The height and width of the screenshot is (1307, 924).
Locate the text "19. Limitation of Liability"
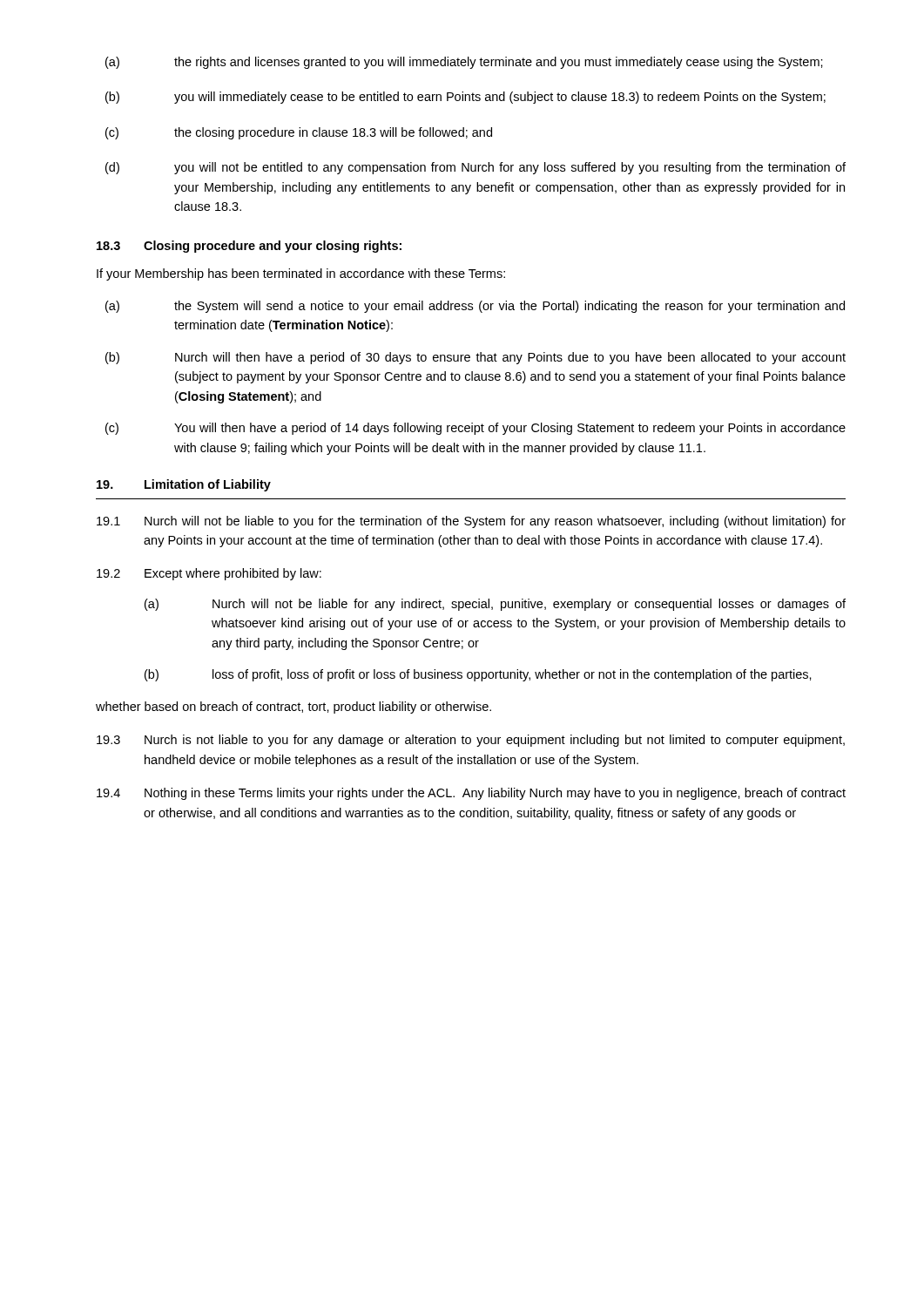pos(184,485)
